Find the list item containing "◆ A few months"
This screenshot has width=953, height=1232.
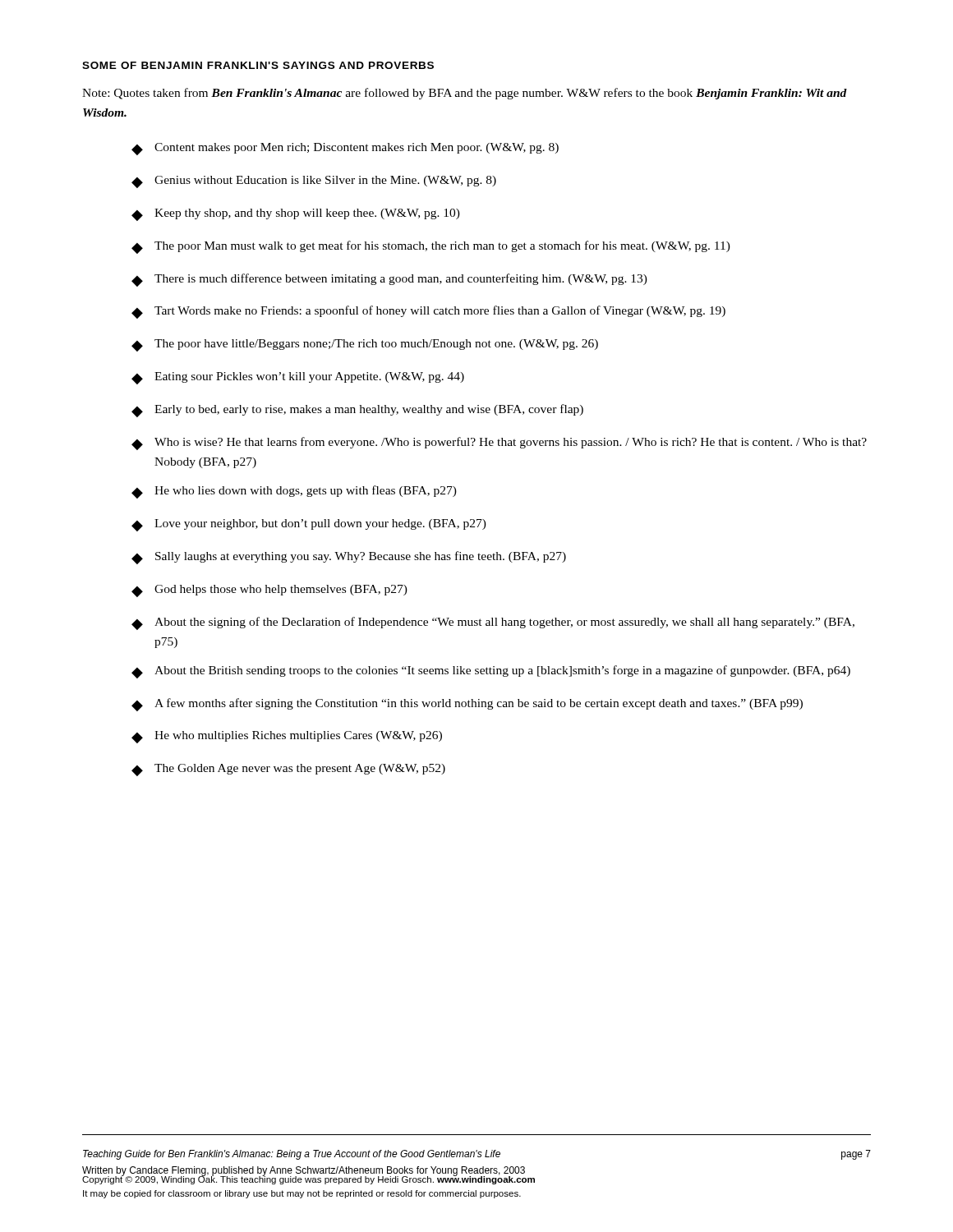(x=501, y=705)
